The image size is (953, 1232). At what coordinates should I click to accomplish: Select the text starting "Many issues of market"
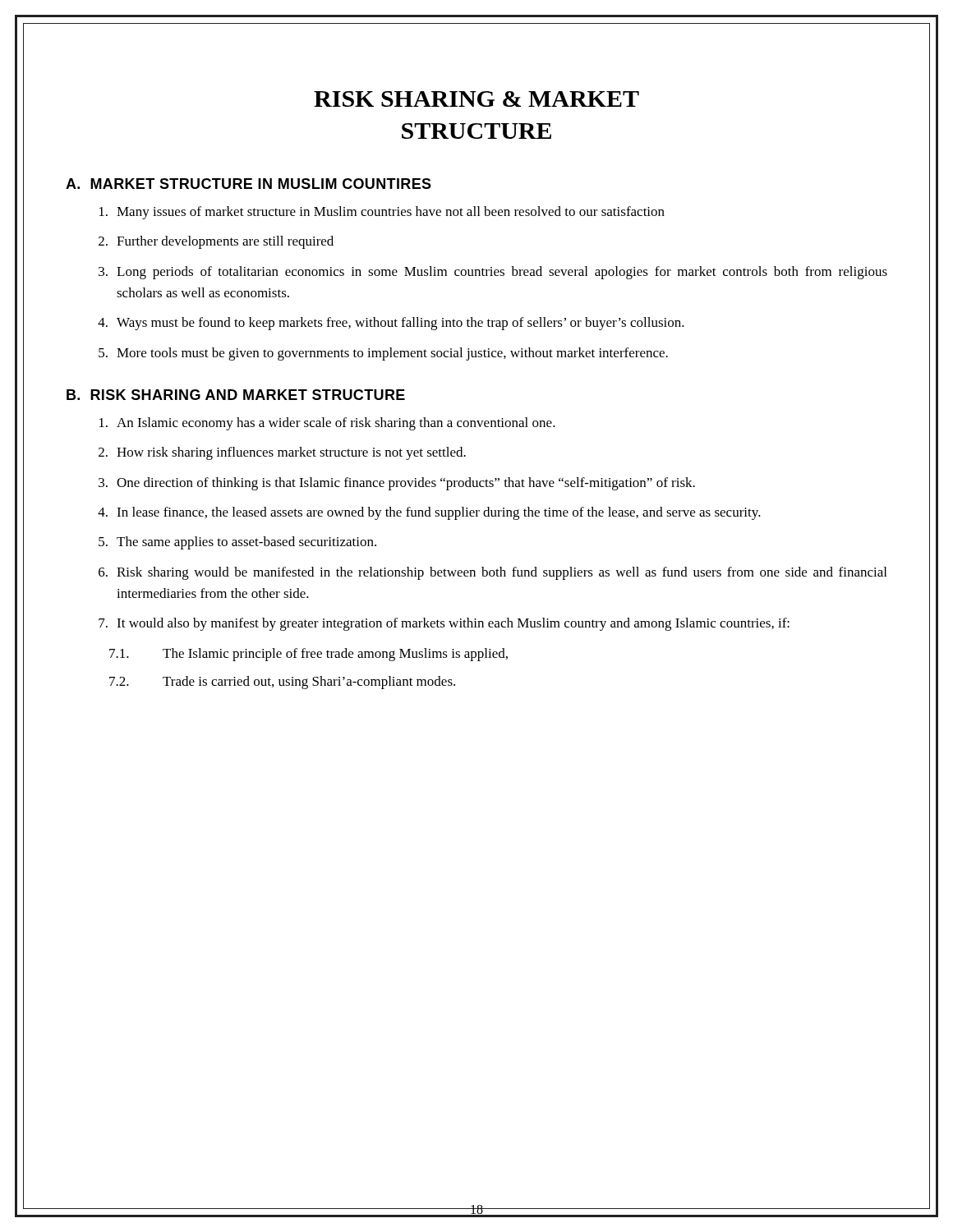coord(476,212)
